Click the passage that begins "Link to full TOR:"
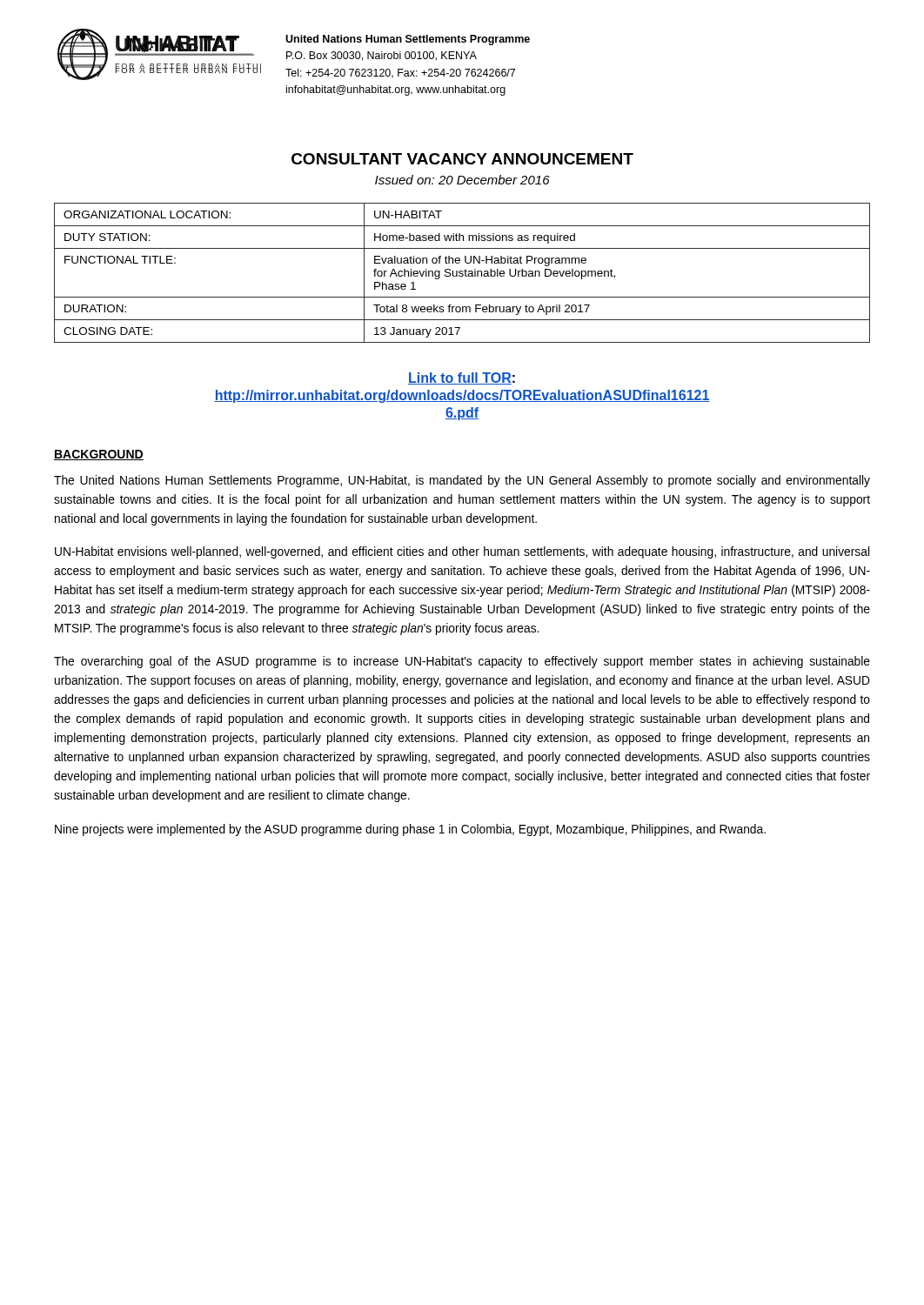 (x=462, y=395)
